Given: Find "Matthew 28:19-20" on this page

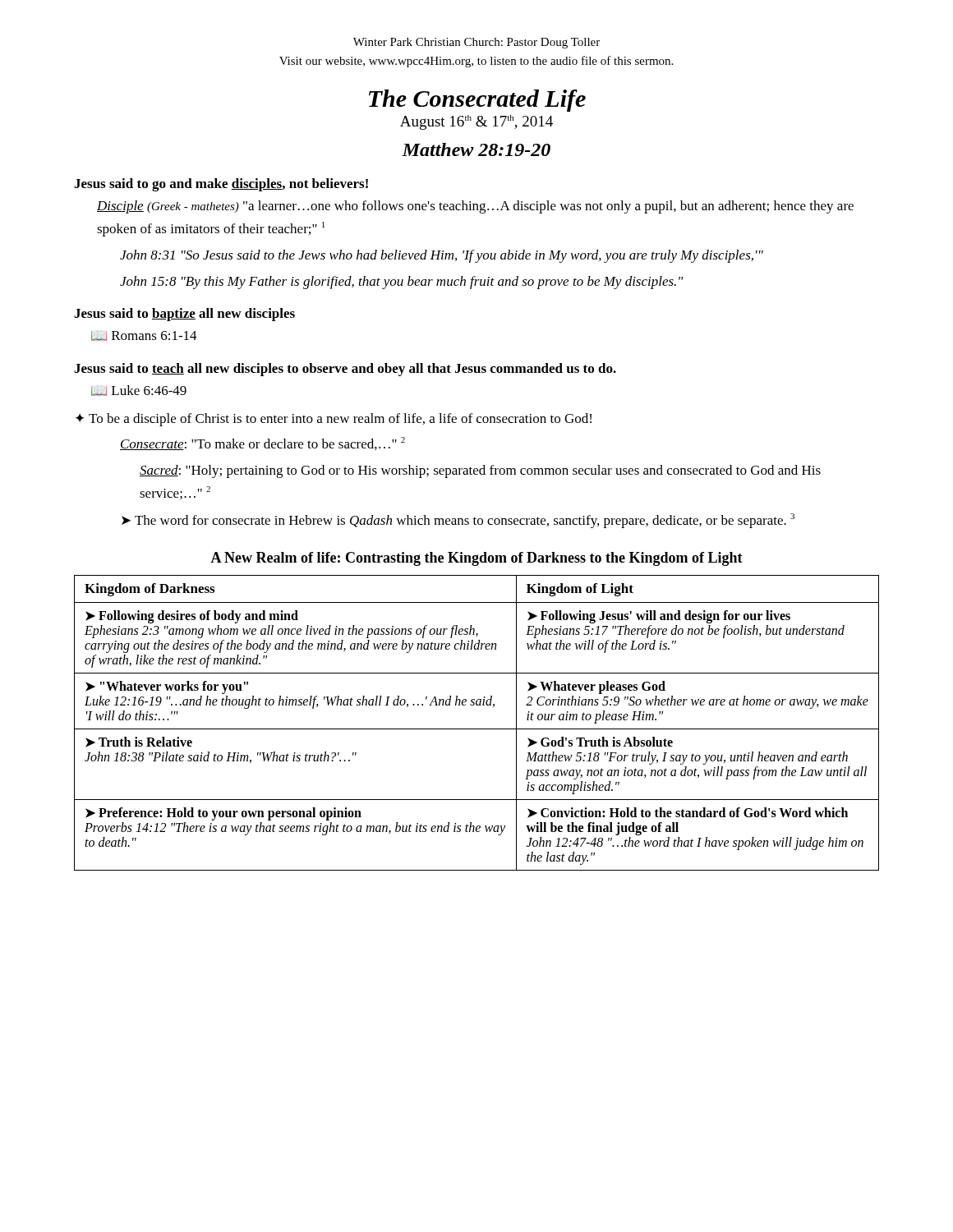Looking at the screenshot, I should [476, 150].
